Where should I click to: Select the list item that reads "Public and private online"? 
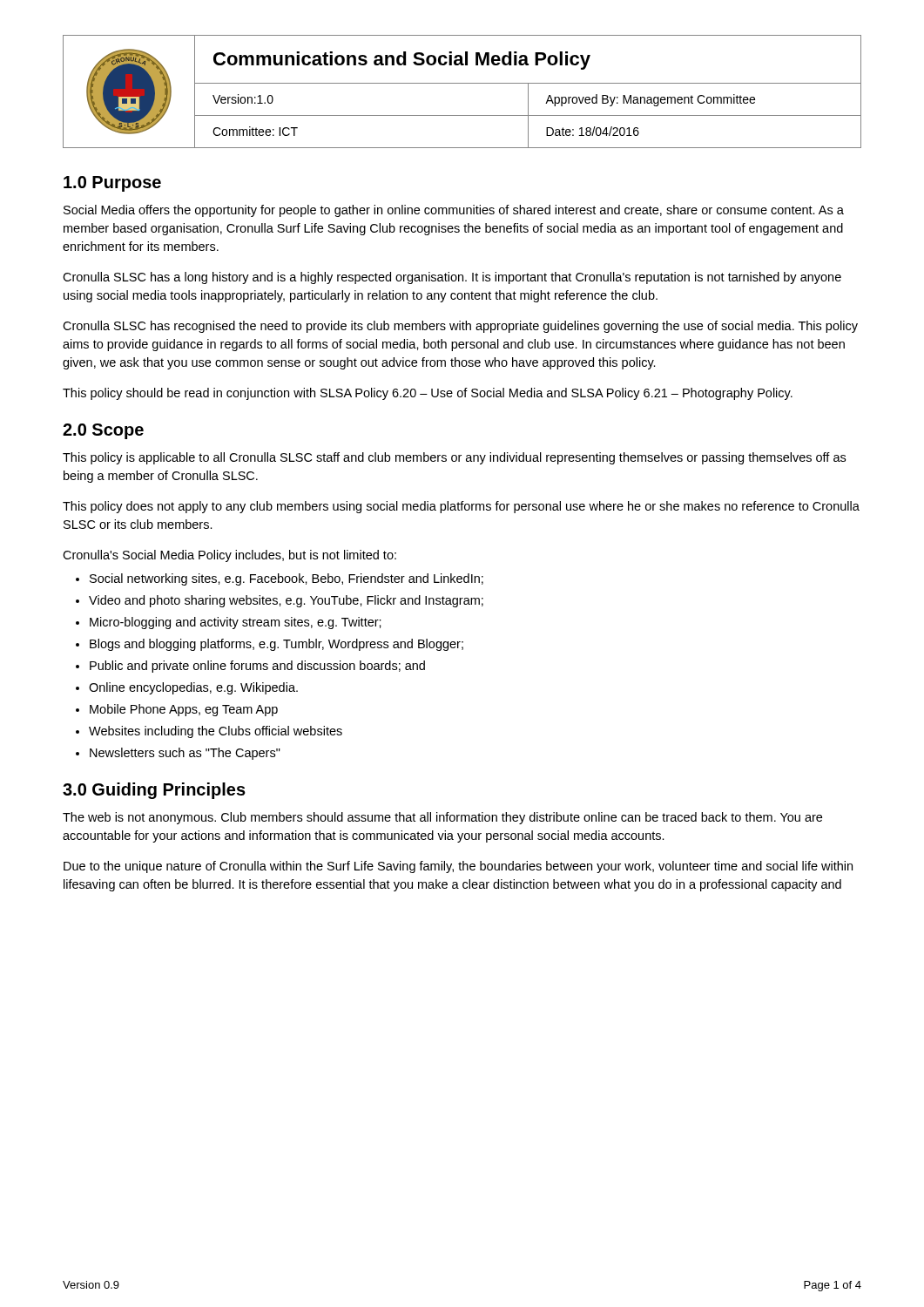pyautogui.click(x=257, y=667)
